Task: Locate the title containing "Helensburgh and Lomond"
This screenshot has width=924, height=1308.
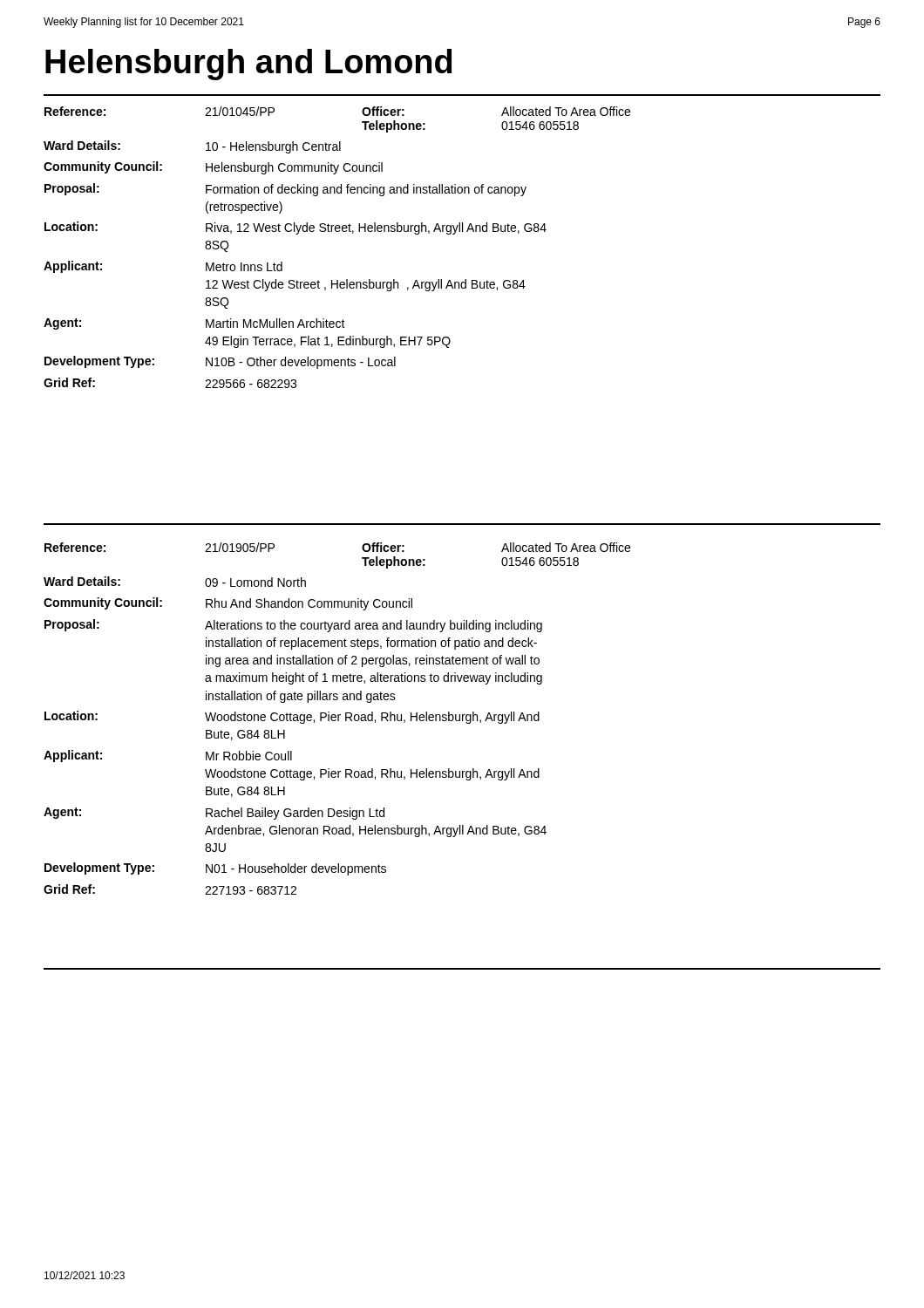Action: pyautogui.click(x=249, y=62)
